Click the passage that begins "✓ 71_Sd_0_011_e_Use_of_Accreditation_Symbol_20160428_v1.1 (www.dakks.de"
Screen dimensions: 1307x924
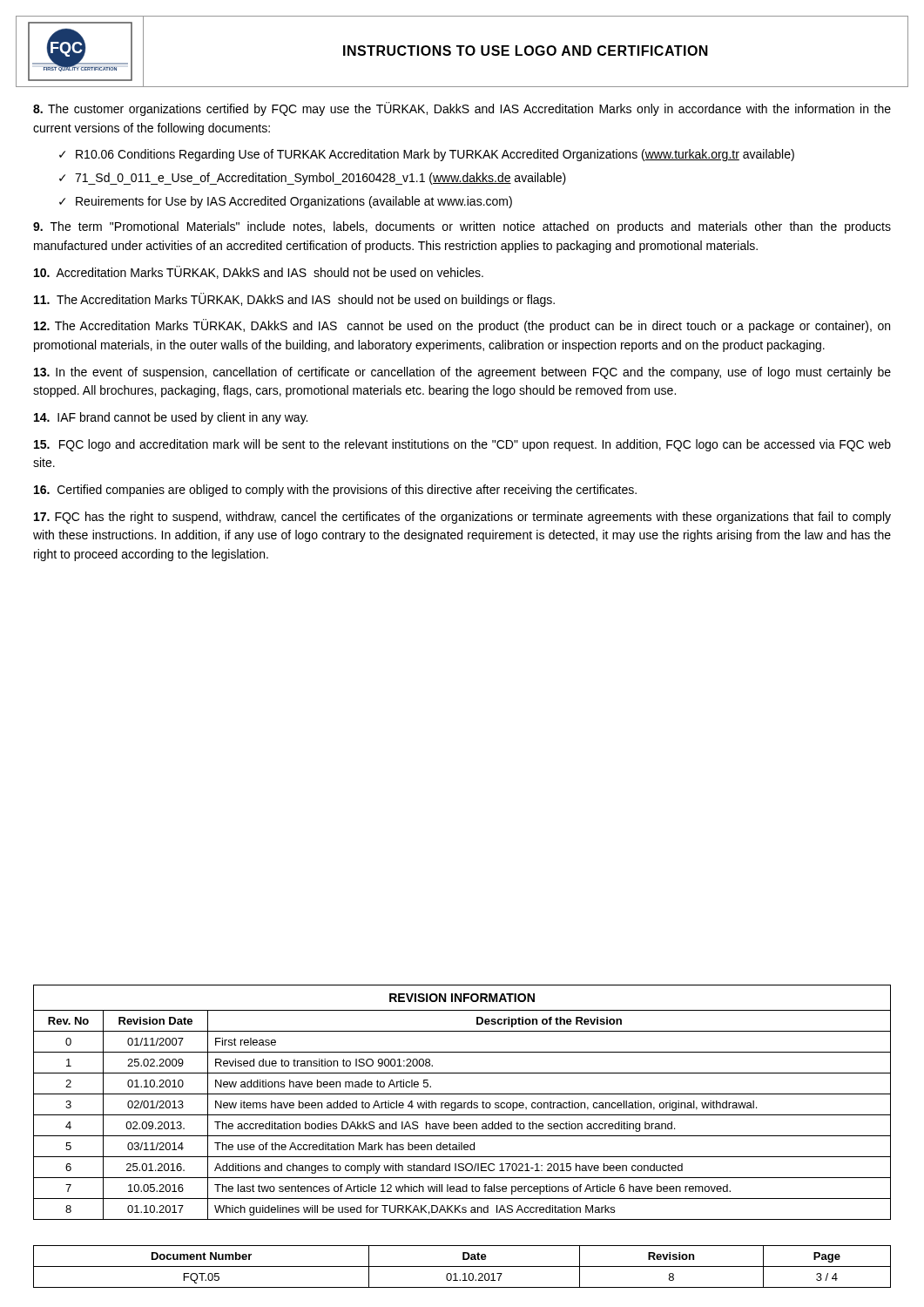pyautogui.click(x=474, y=179)
